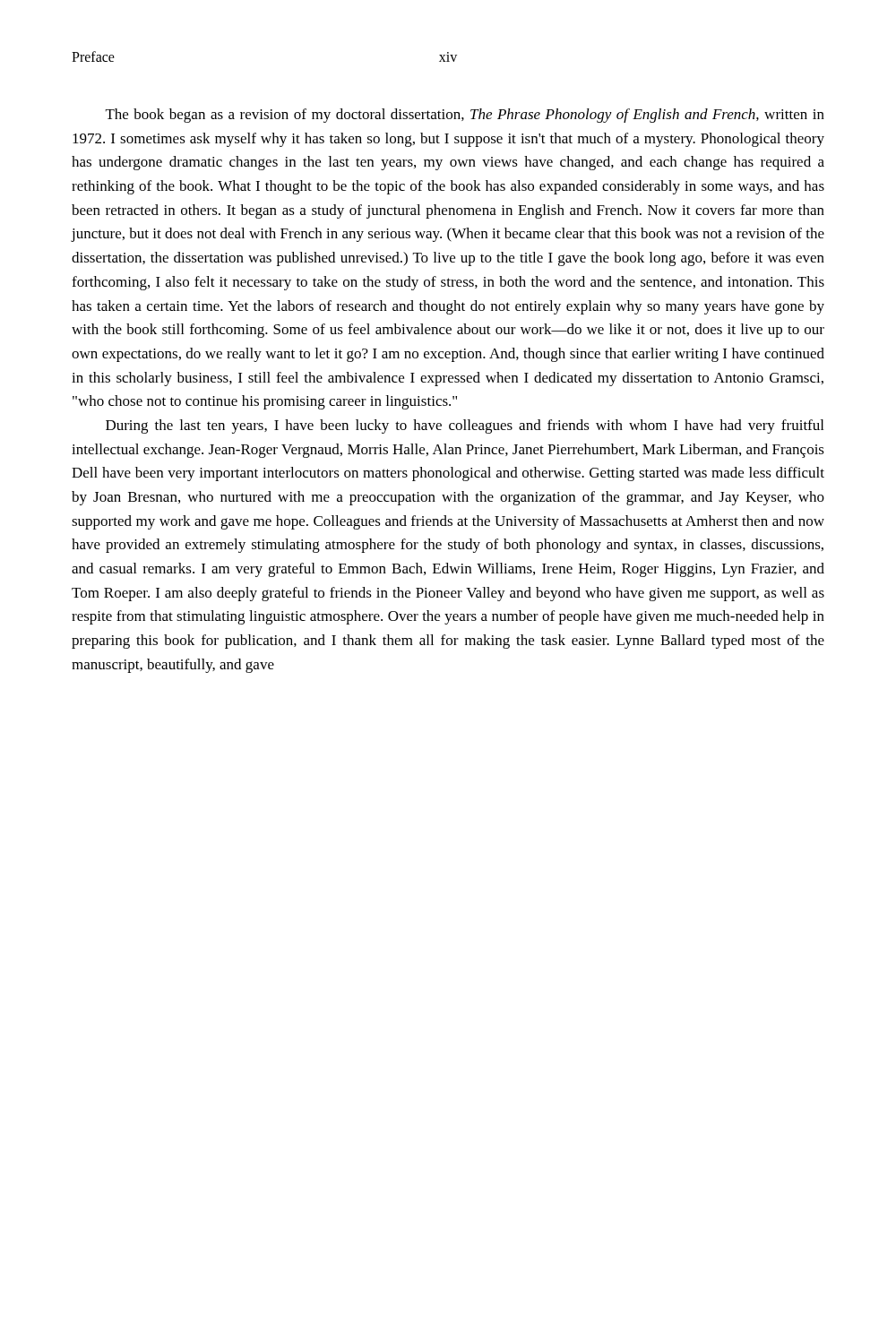896x1344 pixels.
Task: Select the passage starting "The book began as a revision of my"
Action: [448, 258]
